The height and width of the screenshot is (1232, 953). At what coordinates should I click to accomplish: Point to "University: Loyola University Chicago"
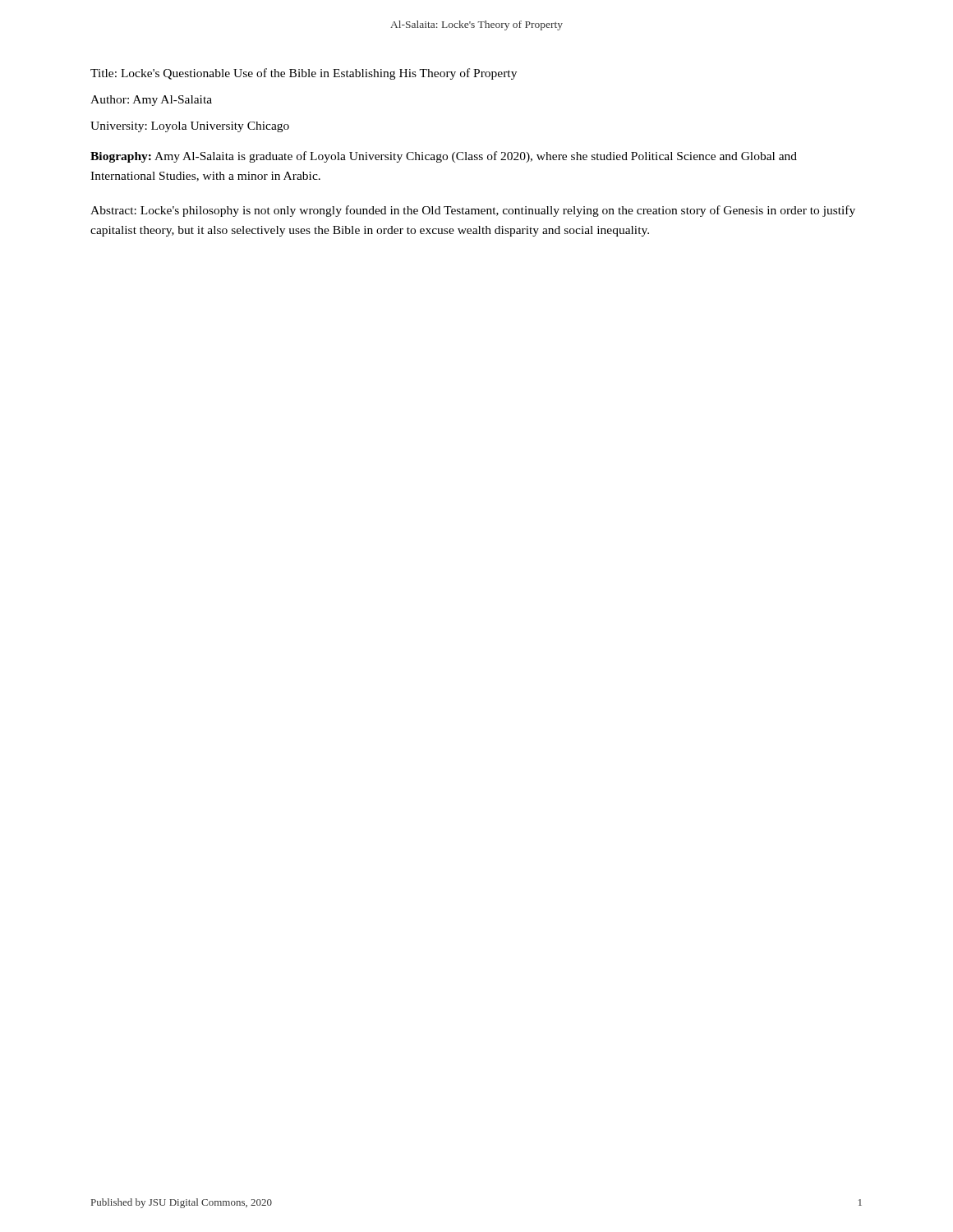190,125
